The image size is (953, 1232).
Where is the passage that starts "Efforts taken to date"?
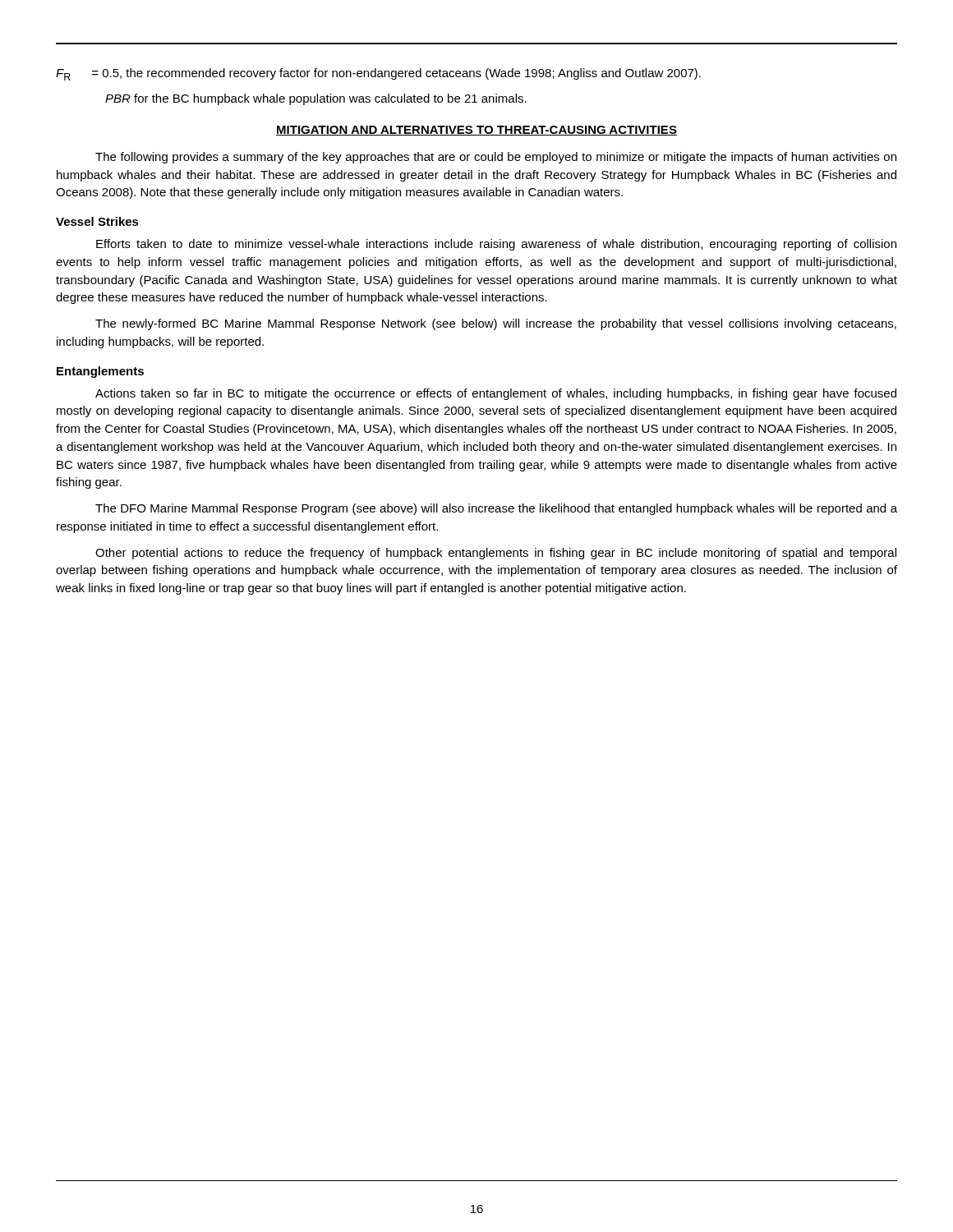coord(476,270)
